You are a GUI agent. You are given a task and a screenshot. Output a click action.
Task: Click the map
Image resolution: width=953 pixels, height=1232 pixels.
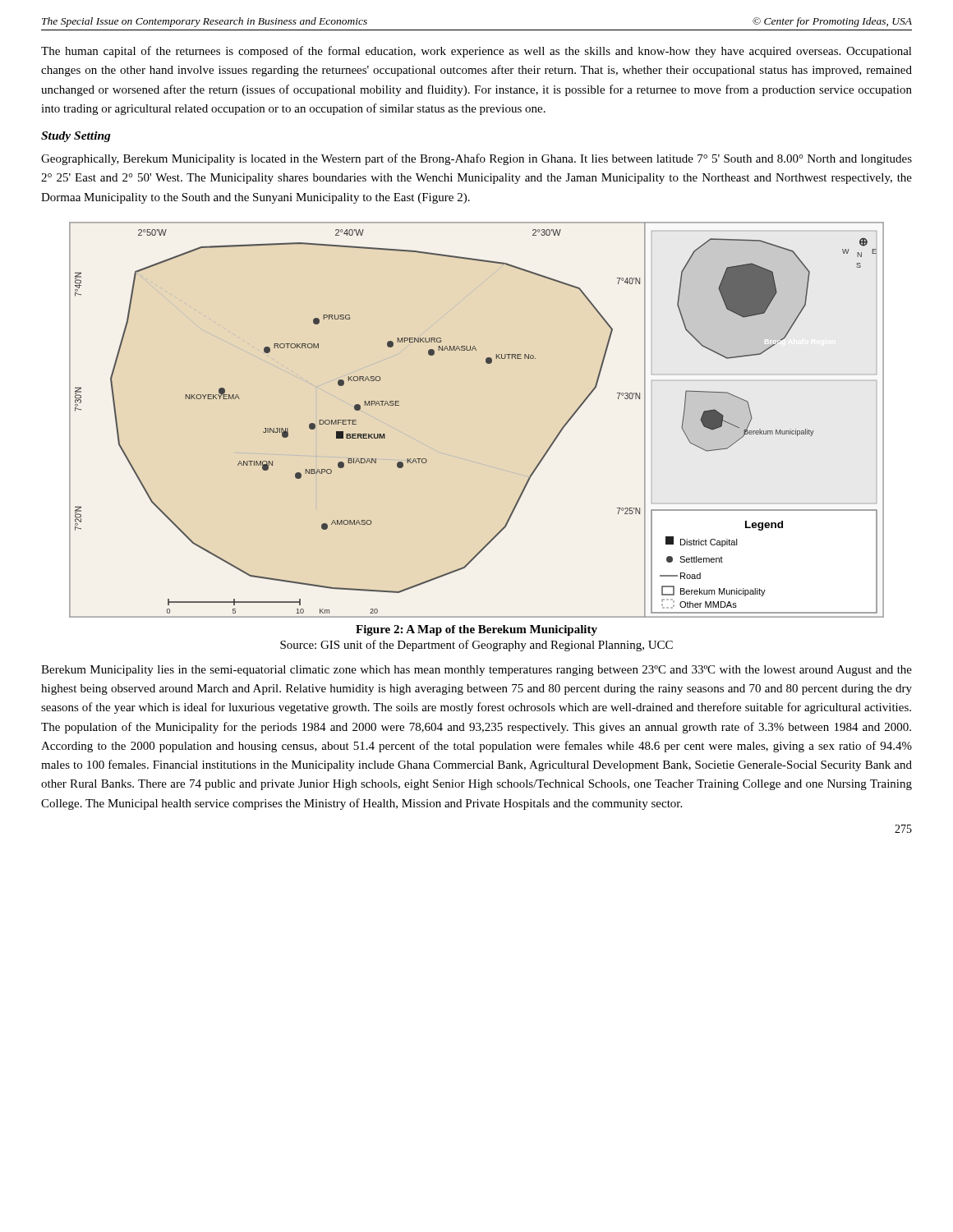click(x=476, y=419)
